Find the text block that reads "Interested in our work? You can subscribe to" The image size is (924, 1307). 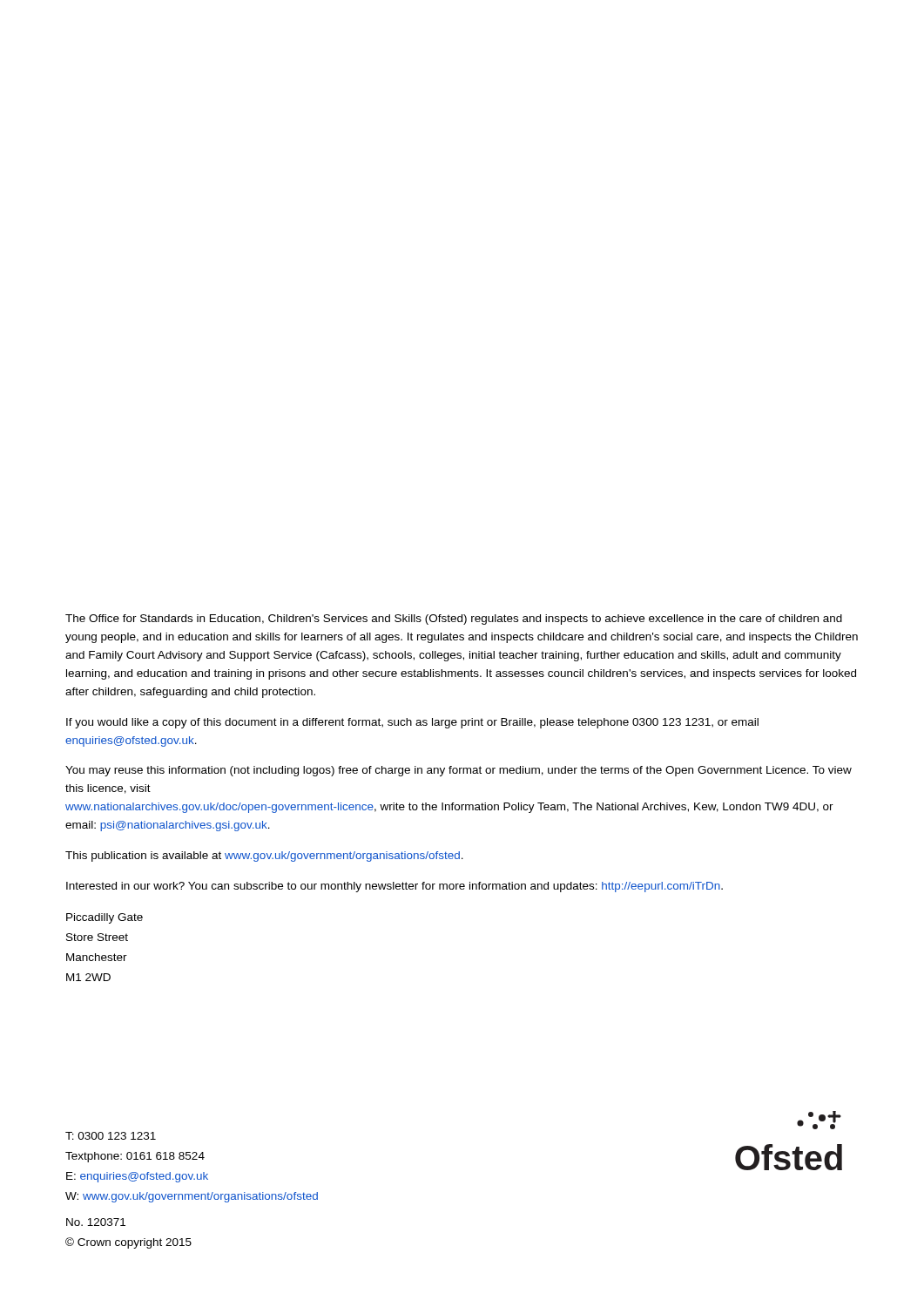coord(394,886)
